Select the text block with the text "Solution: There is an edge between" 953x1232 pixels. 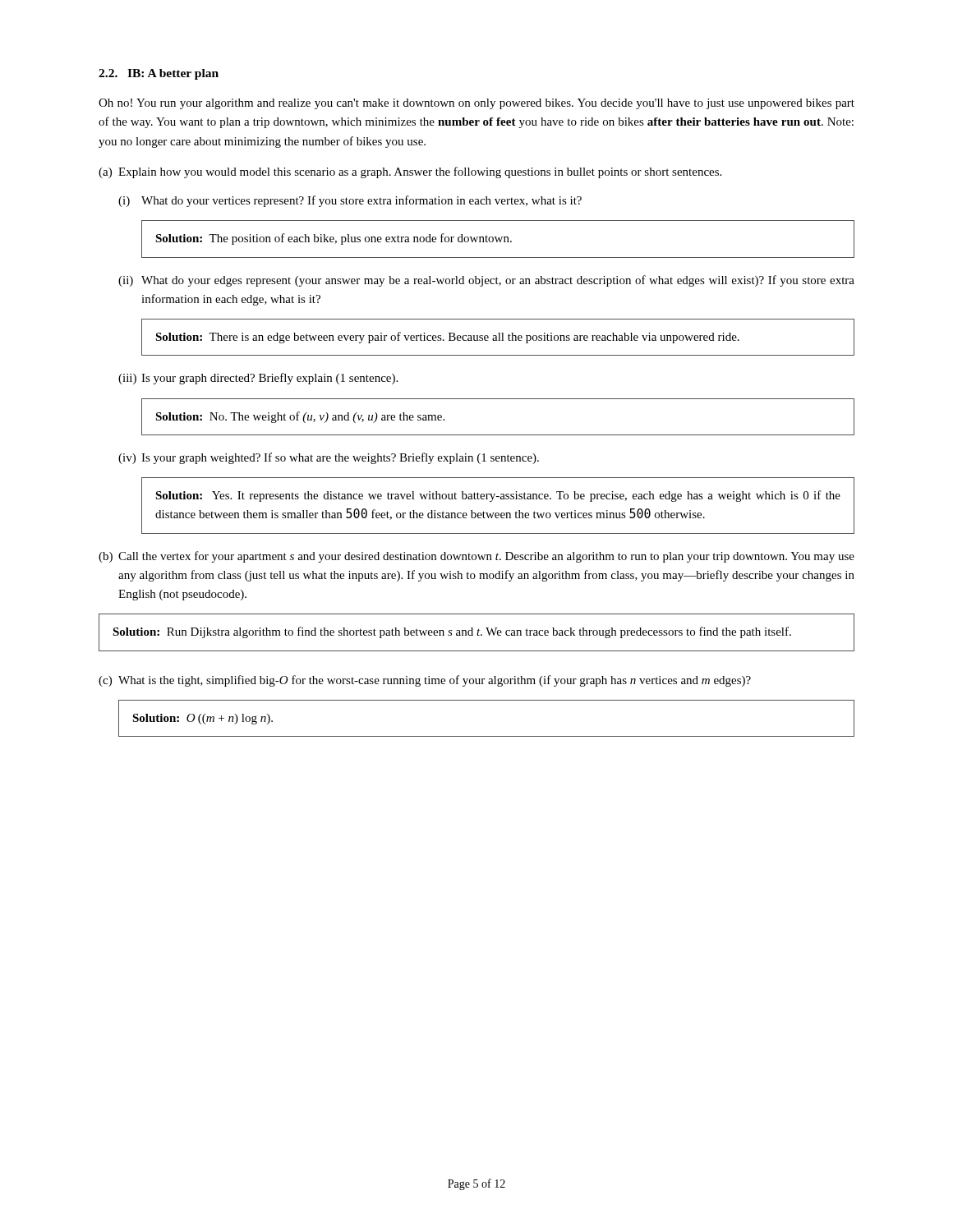click(448, 337)
